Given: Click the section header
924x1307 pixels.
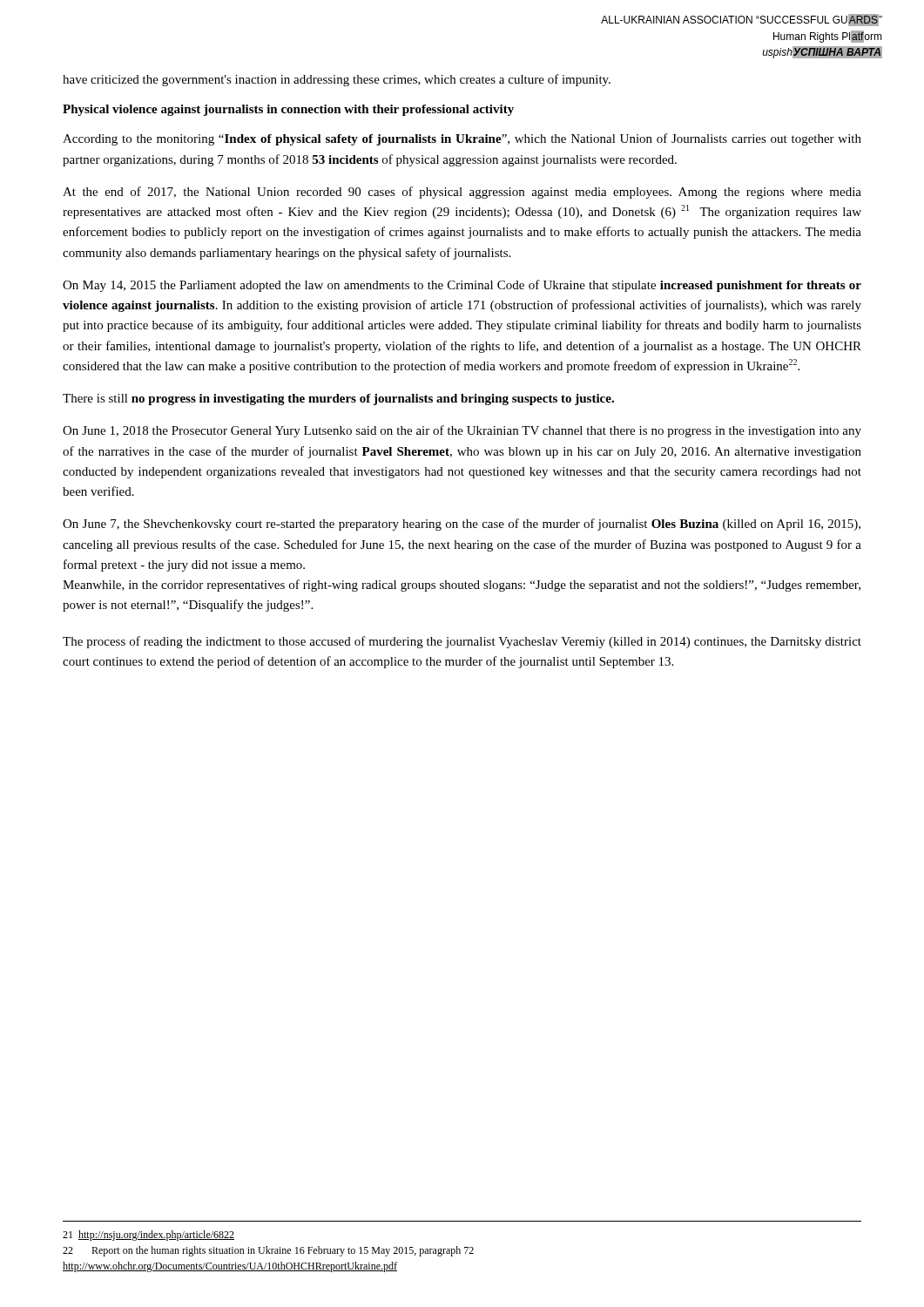Looking at the screenshot, I should pyautogui.click(x=288, y=109).
